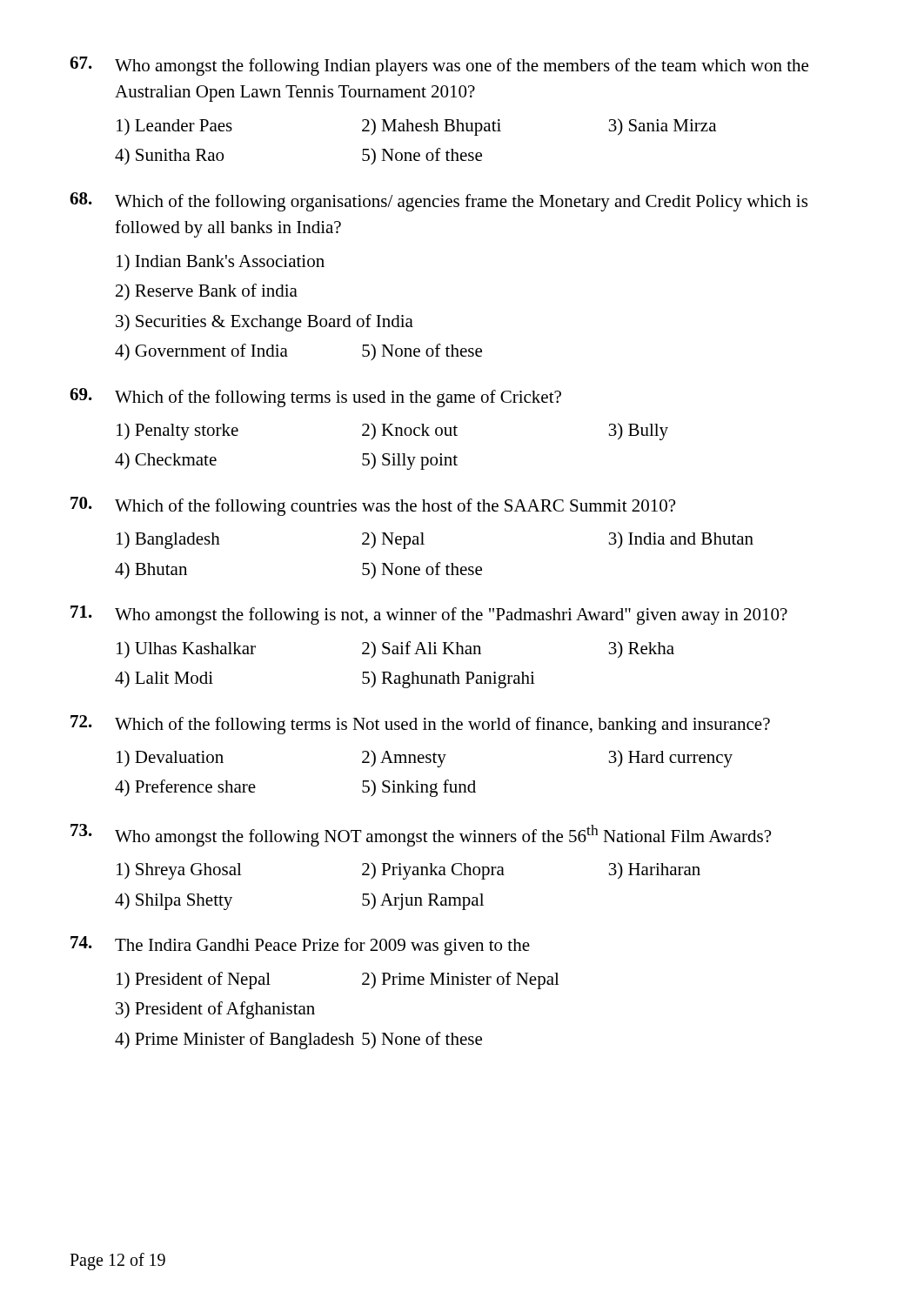Where is the passage that starts "73. Who amongst the following NOT amongst the"?
The width and height of the screenshot is (924, 1305).
point(462,868)
